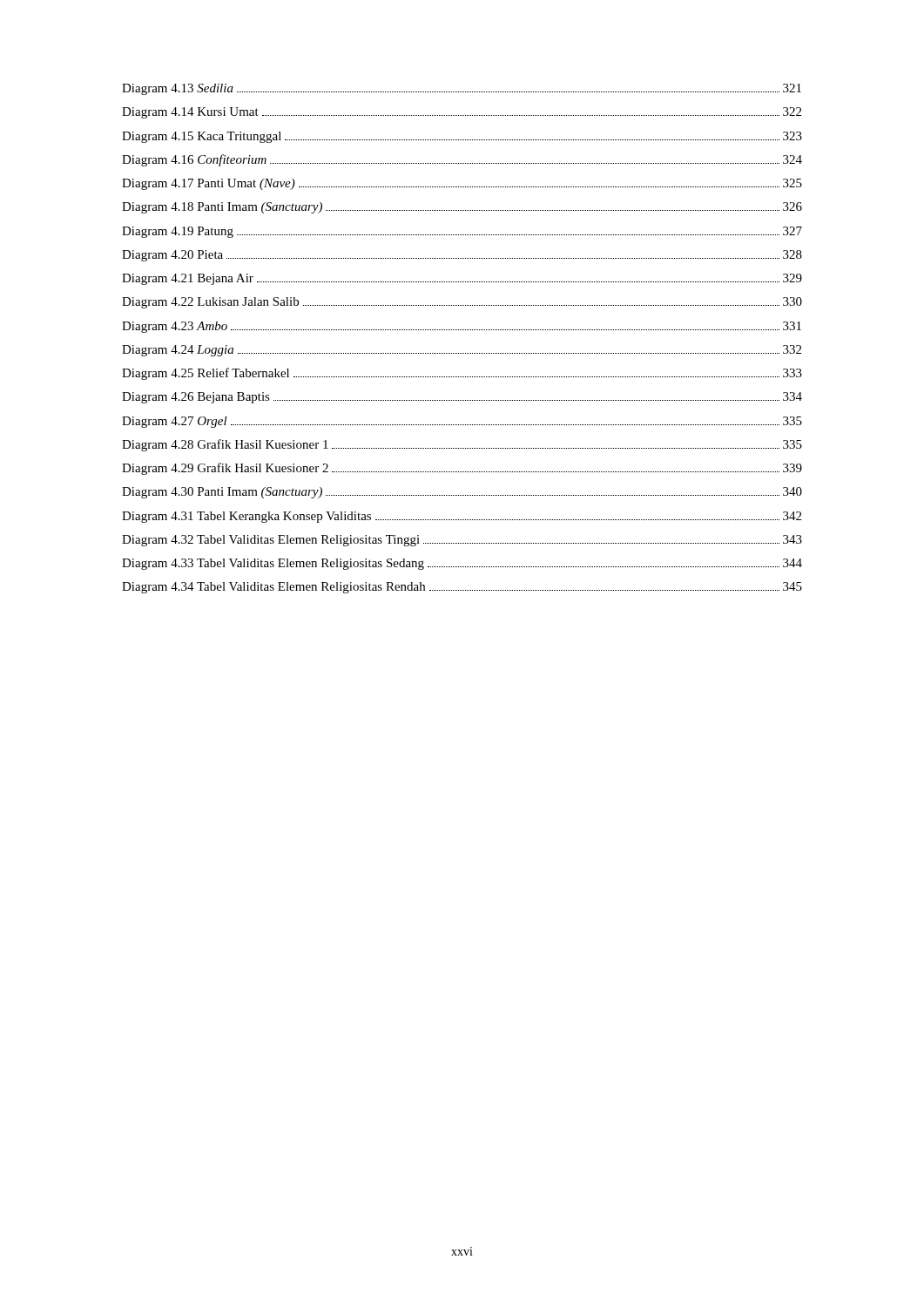This screenshot has width=924, height=1307.
Task: Point to the element starting "Diagram 4.16 Confiteorium 324"
Action: coord(462,160)
